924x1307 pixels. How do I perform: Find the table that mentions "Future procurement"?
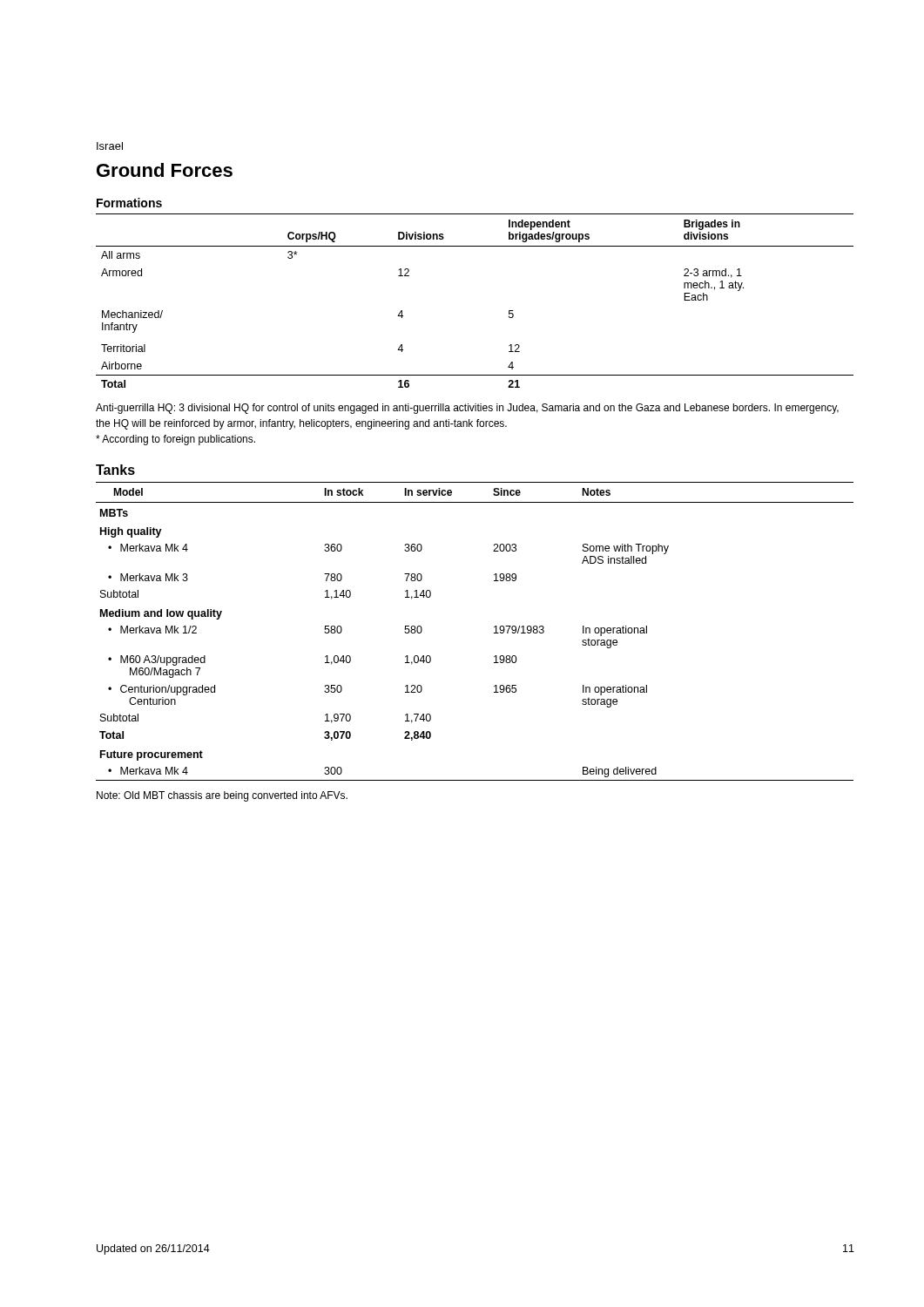click(x=475, y=631)
